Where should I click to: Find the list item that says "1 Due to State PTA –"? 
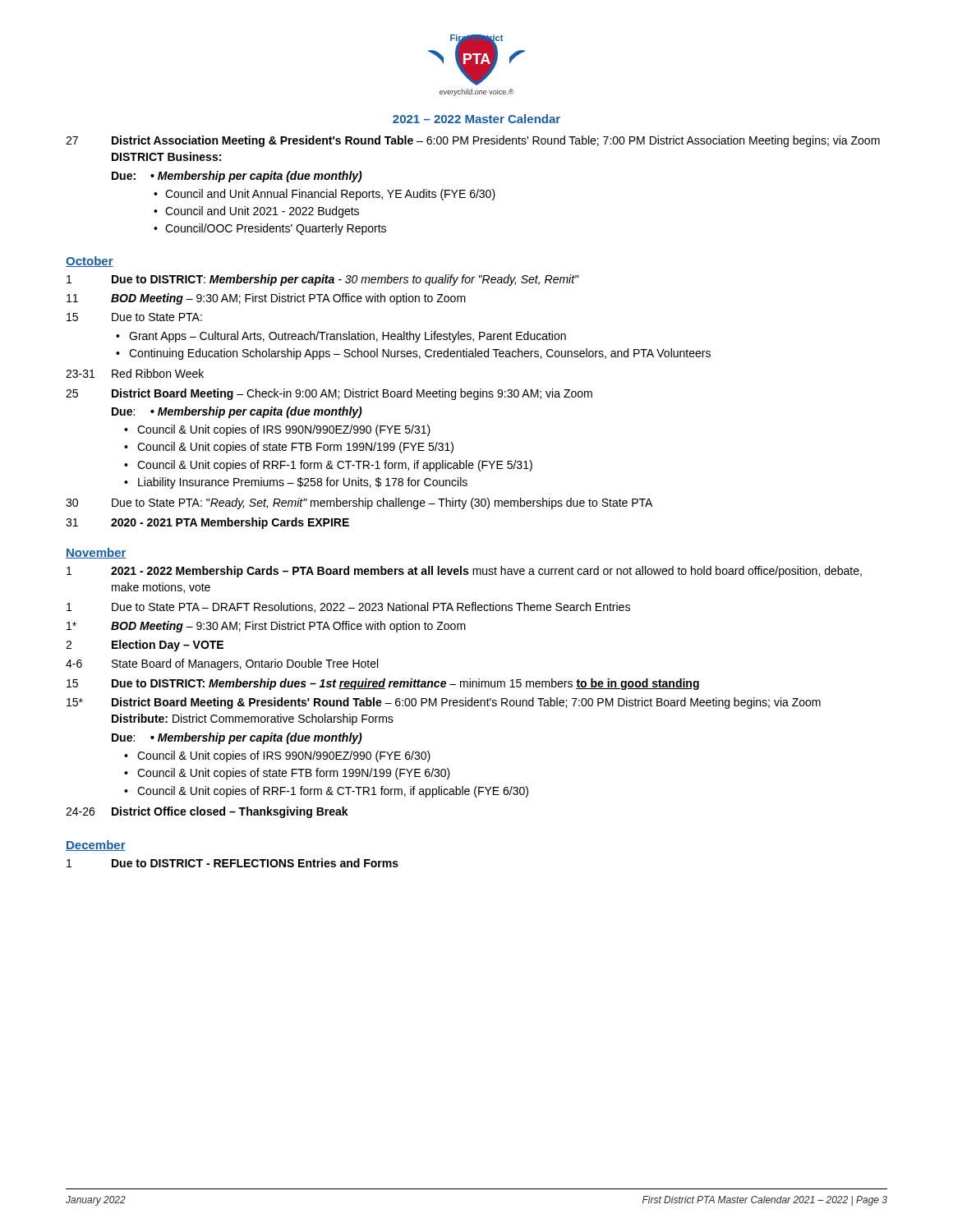[476, 607]
